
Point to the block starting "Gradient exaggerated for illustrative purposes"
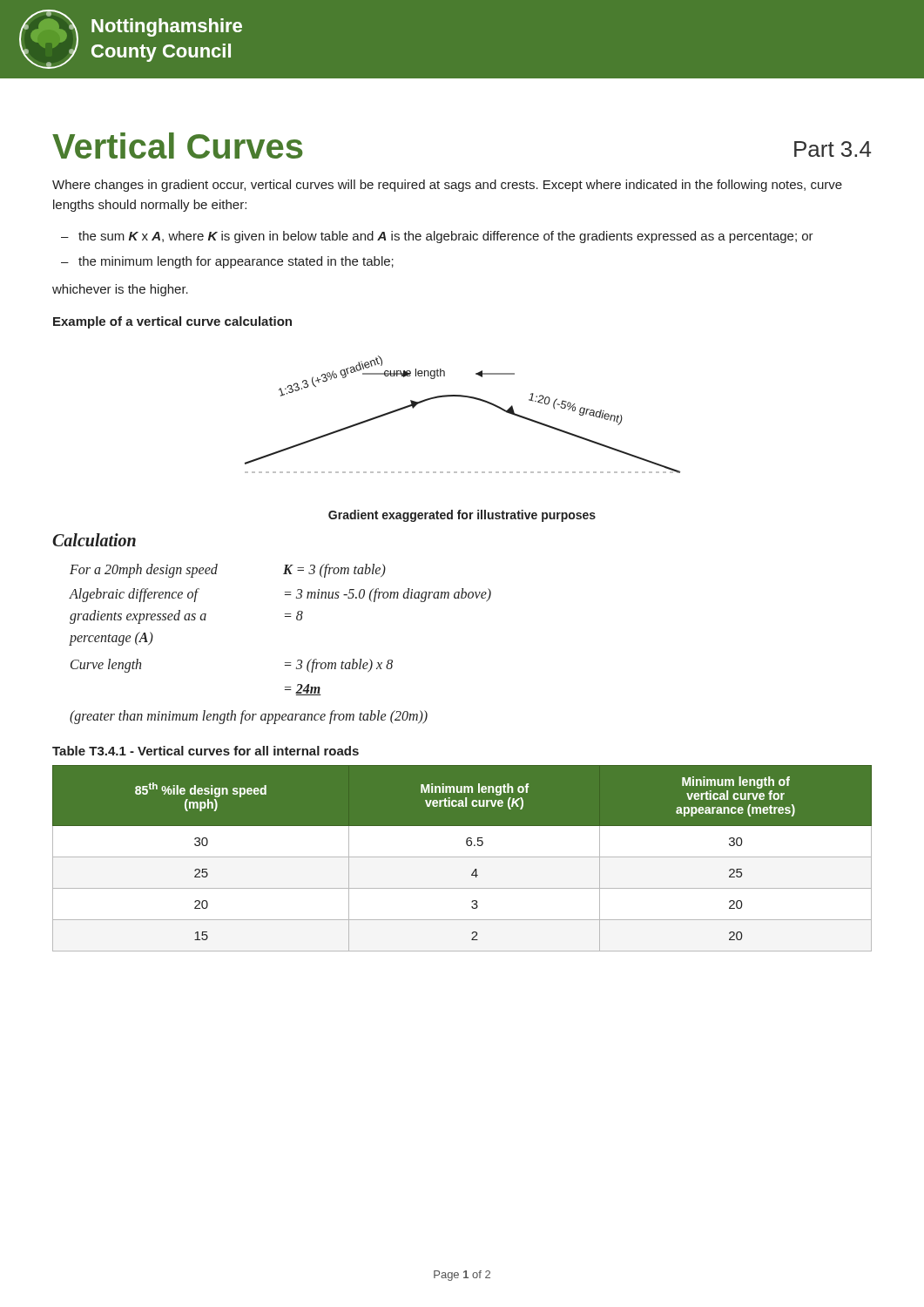click(x=462, y=515)
